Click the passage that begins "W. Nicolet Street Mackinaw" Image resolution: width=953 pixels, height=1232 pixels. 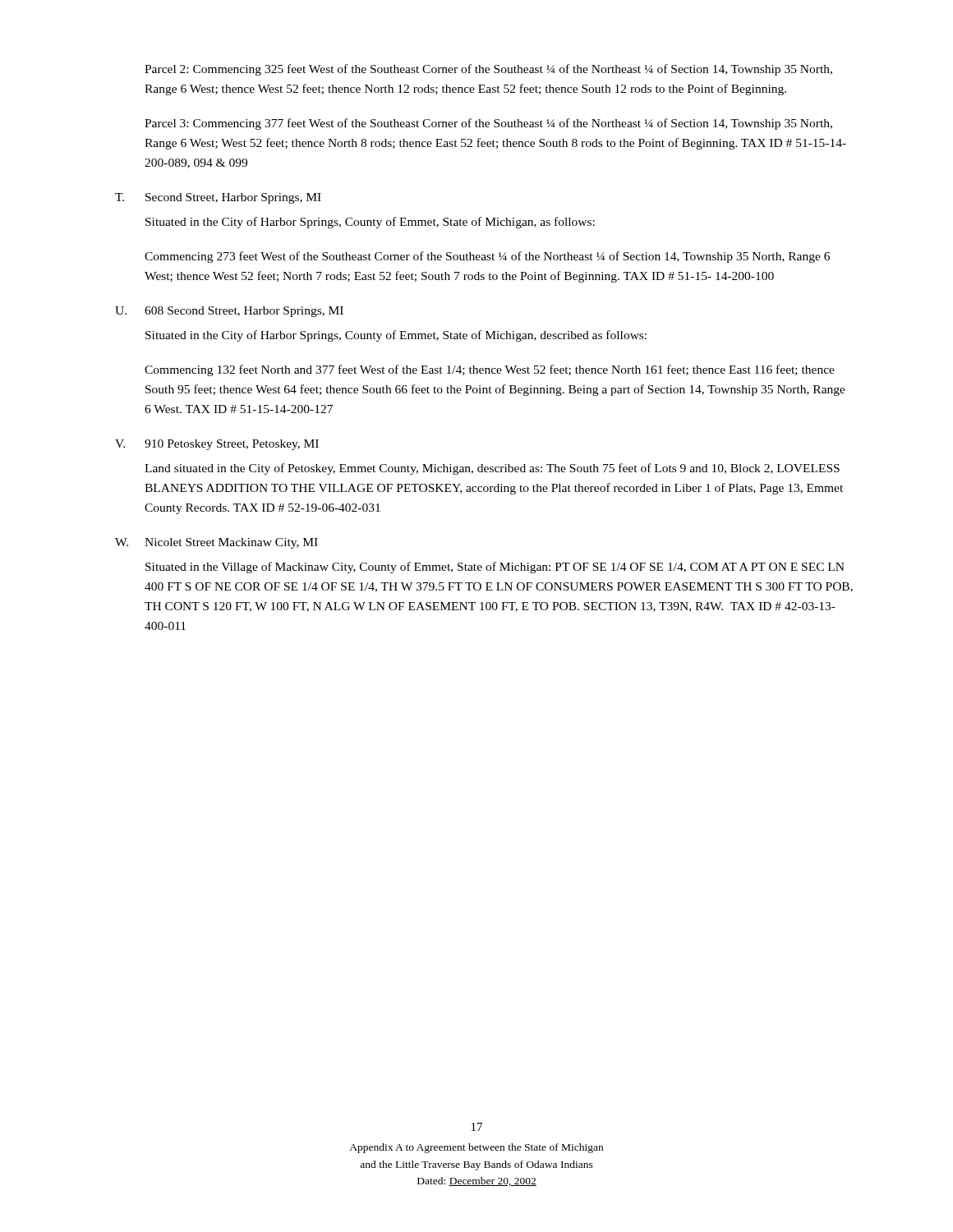[x=216, y=543]
